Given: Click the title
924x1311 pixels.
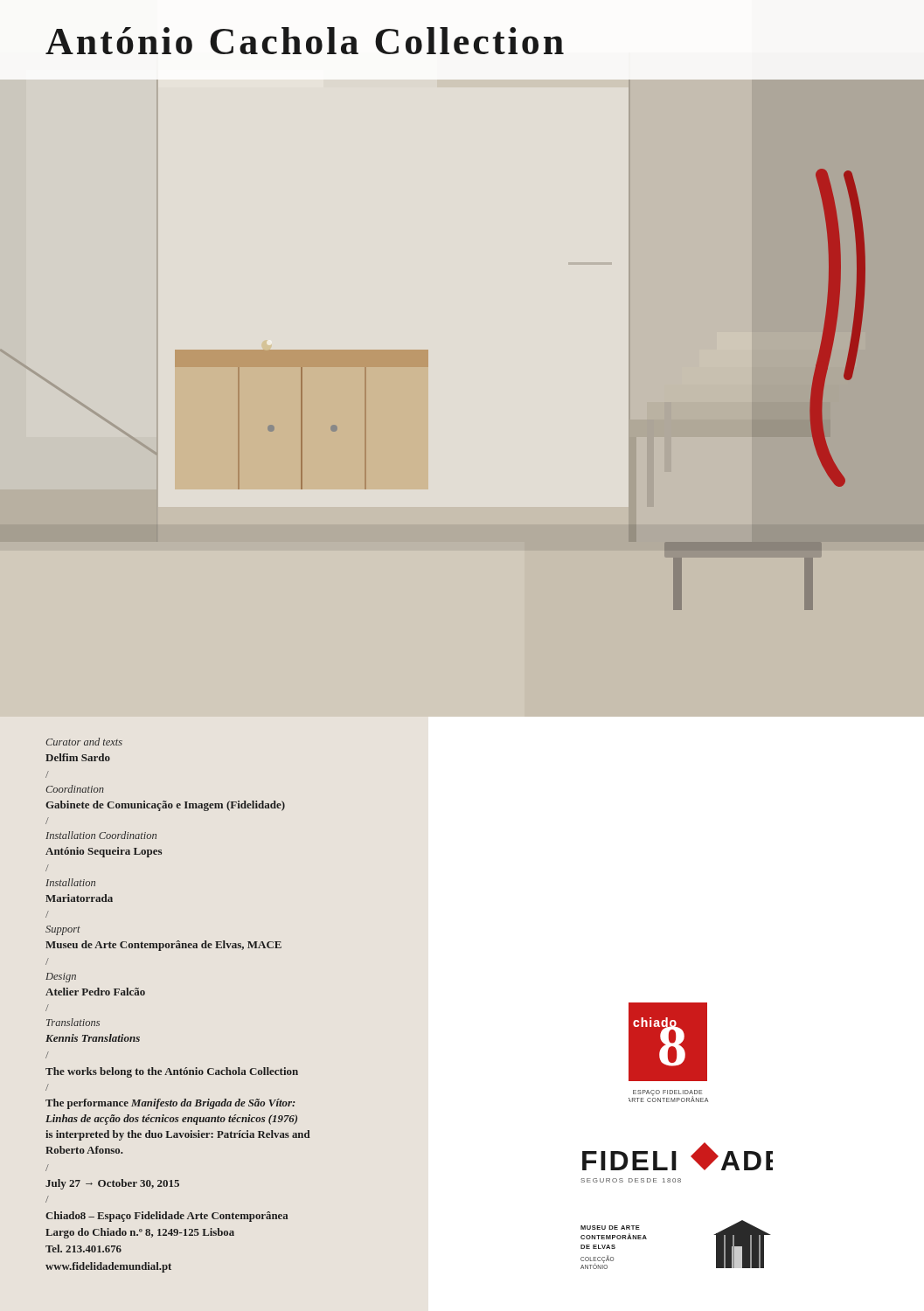Looking at the screenshot, I should 462,42.
